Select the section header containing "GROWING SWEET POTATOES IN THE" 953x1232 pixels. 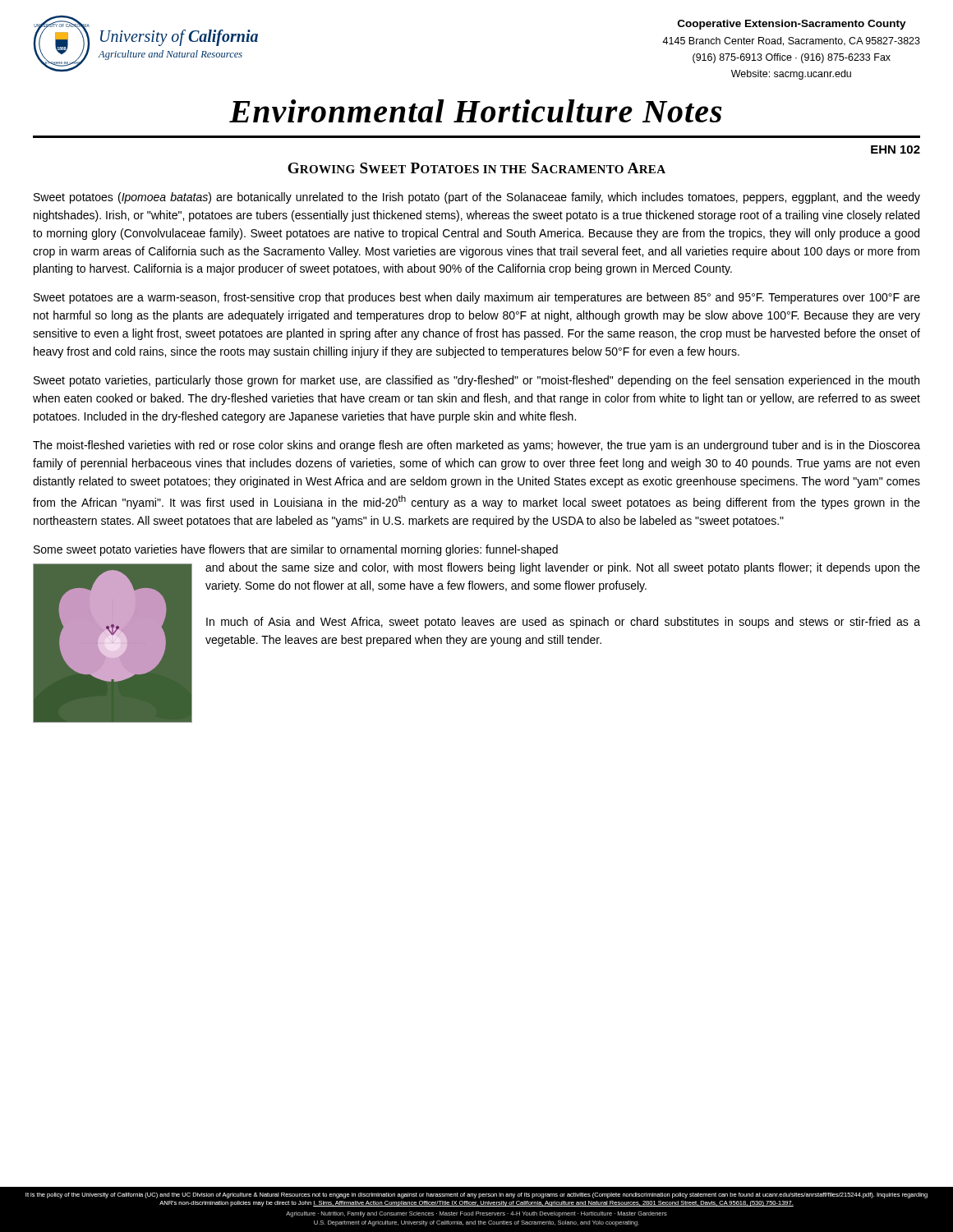pyautogui.click(x=476, y=168)
